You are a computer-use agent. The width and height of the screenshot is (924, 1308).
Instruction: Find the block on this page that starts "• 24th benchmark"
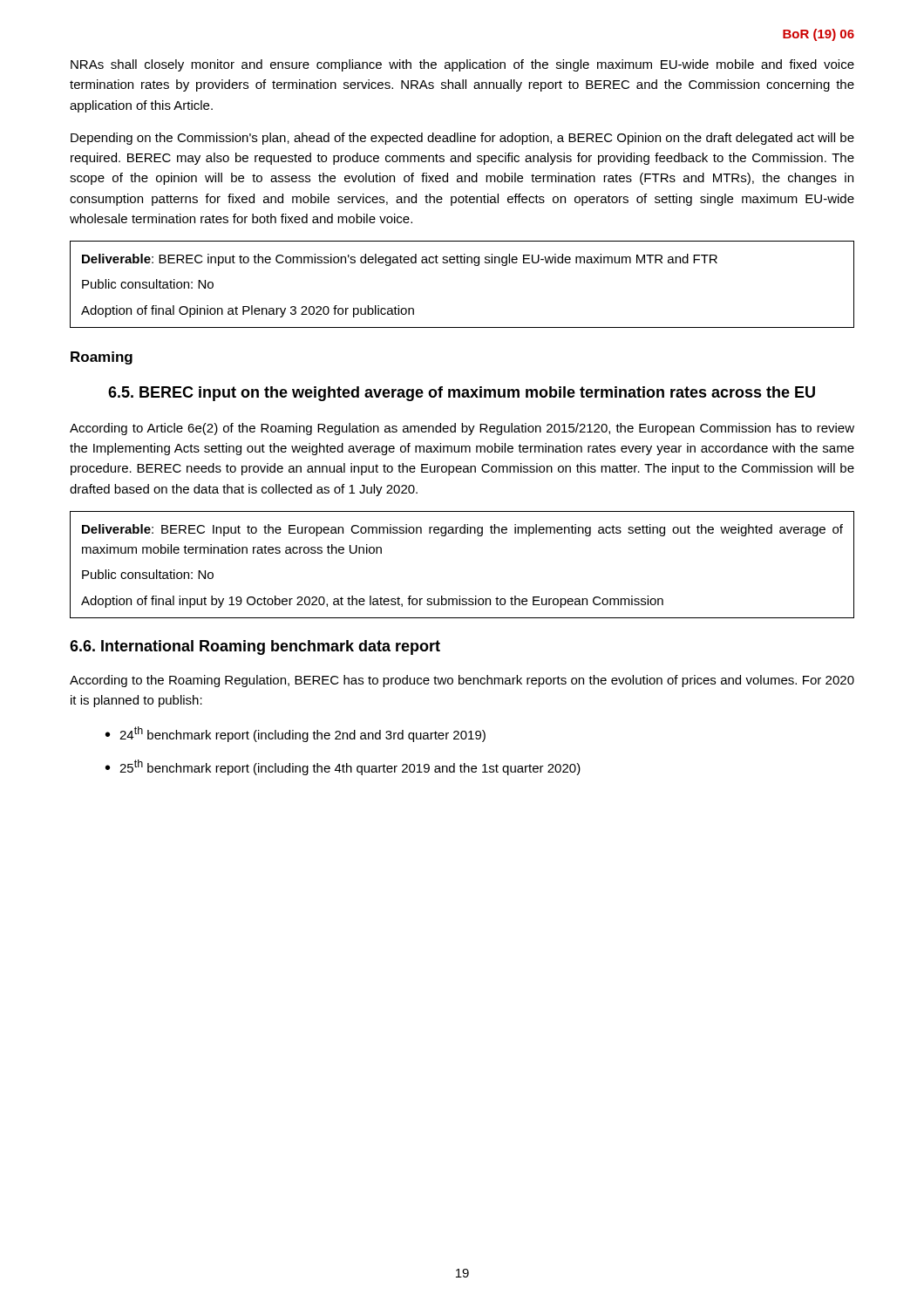click(x=479, y=734)
